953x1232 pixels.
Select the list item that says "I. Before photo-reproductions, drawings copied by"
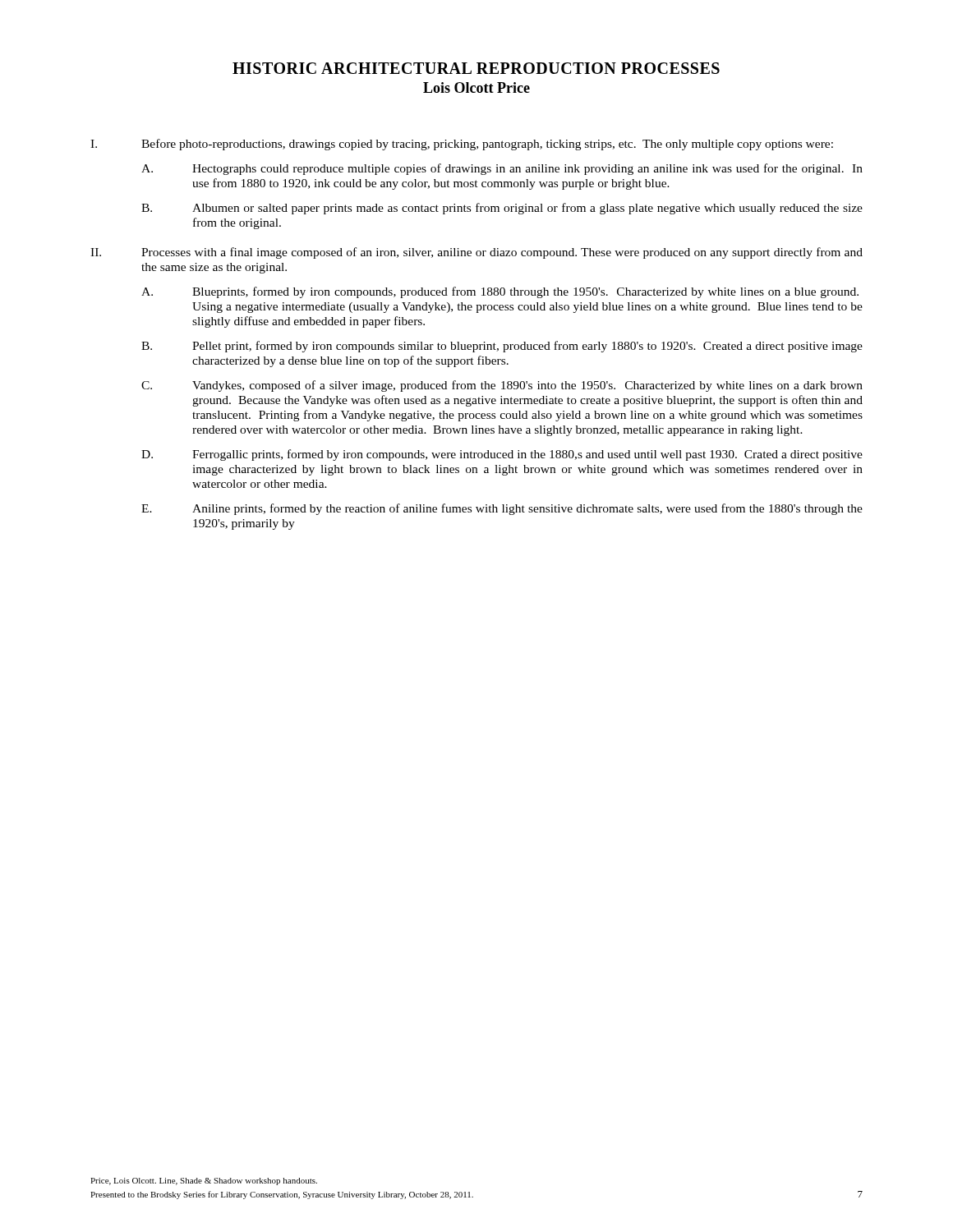click(x=476, y=183)
